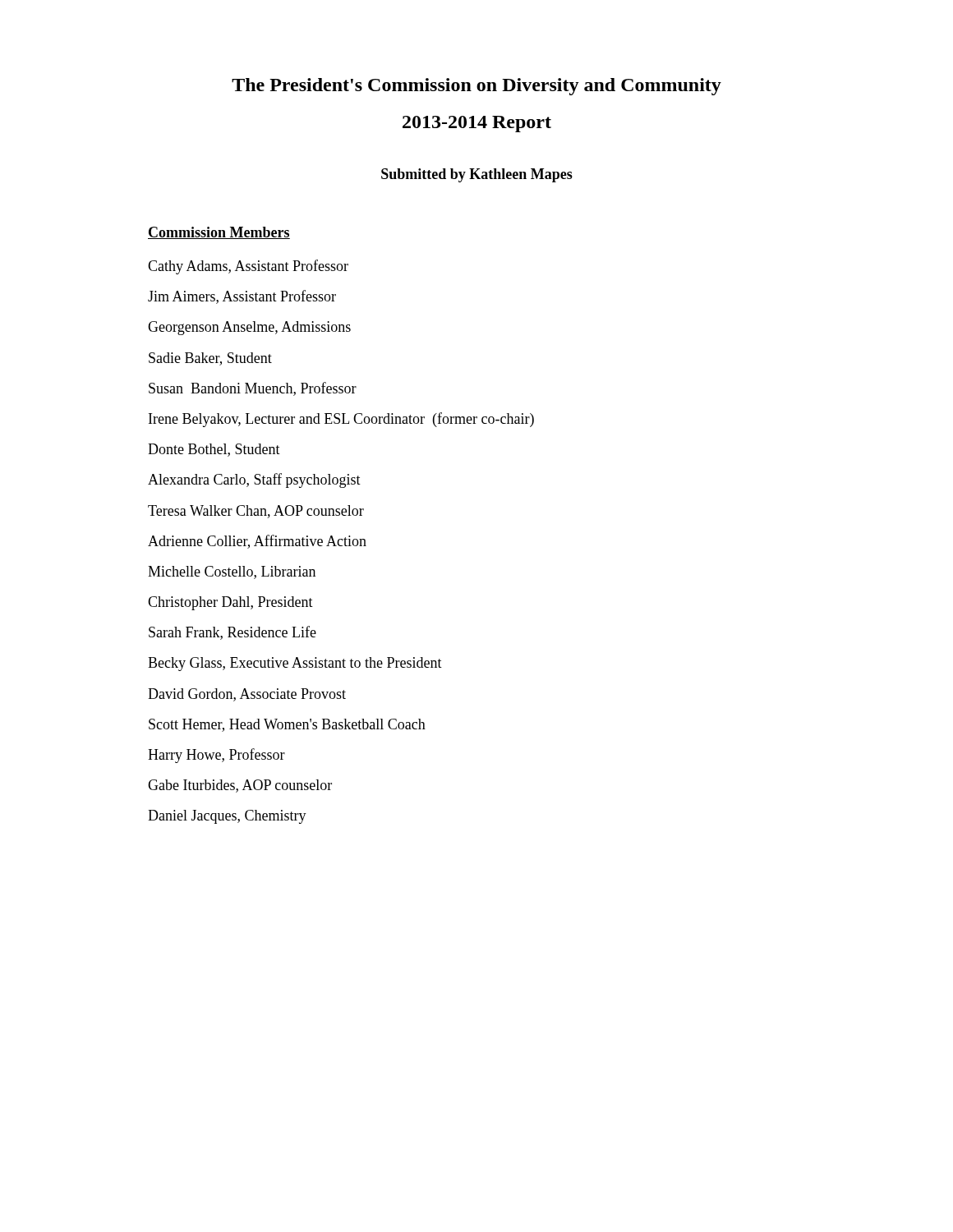Find "Georgenson Anselme, Admissions" on this page
The image size is (953, 1232).
click(249, 327)
